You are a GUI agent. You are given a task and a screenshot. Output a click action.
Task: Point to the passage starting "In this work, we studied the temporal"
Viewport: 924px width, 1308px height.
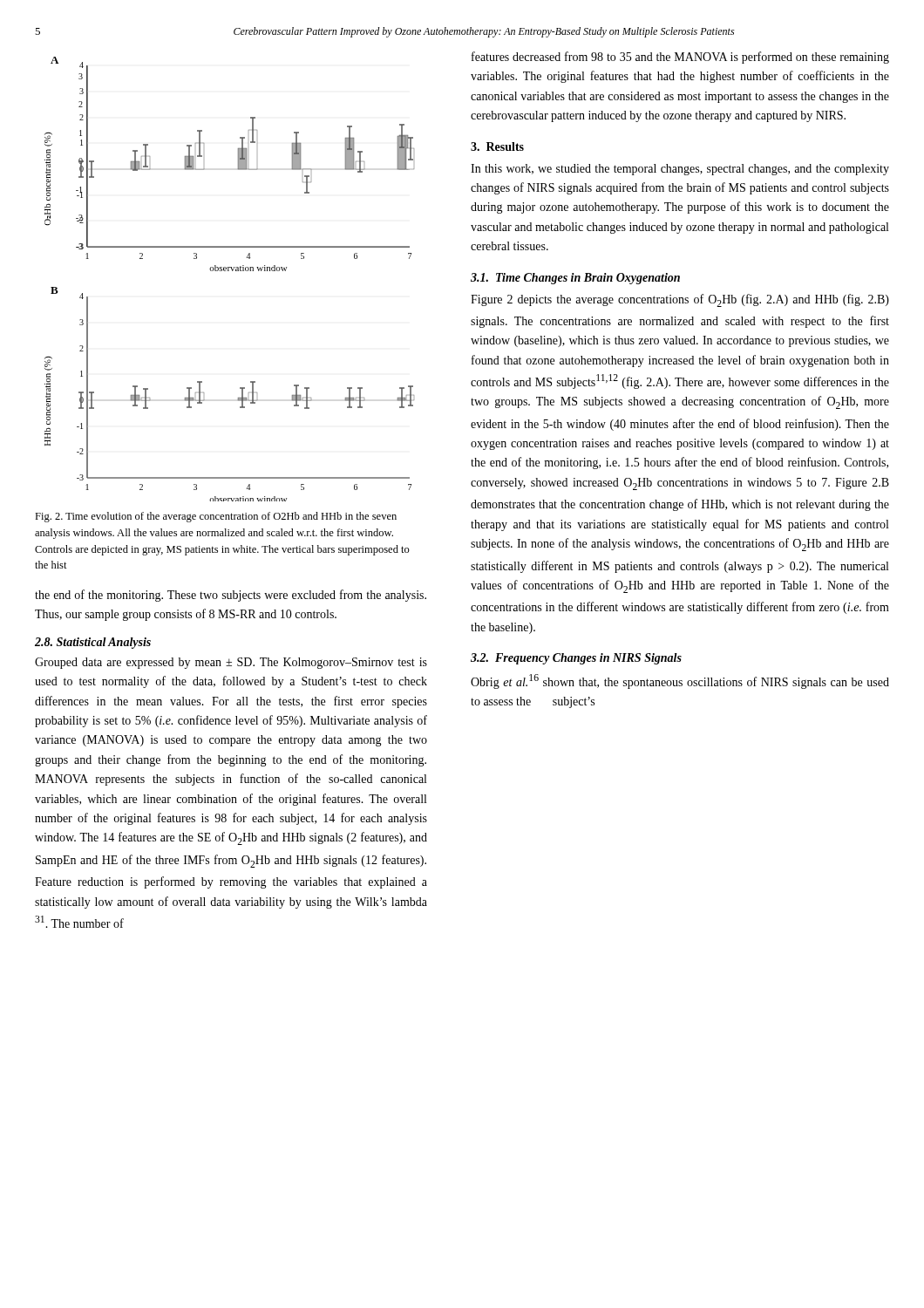coord(680,207)
